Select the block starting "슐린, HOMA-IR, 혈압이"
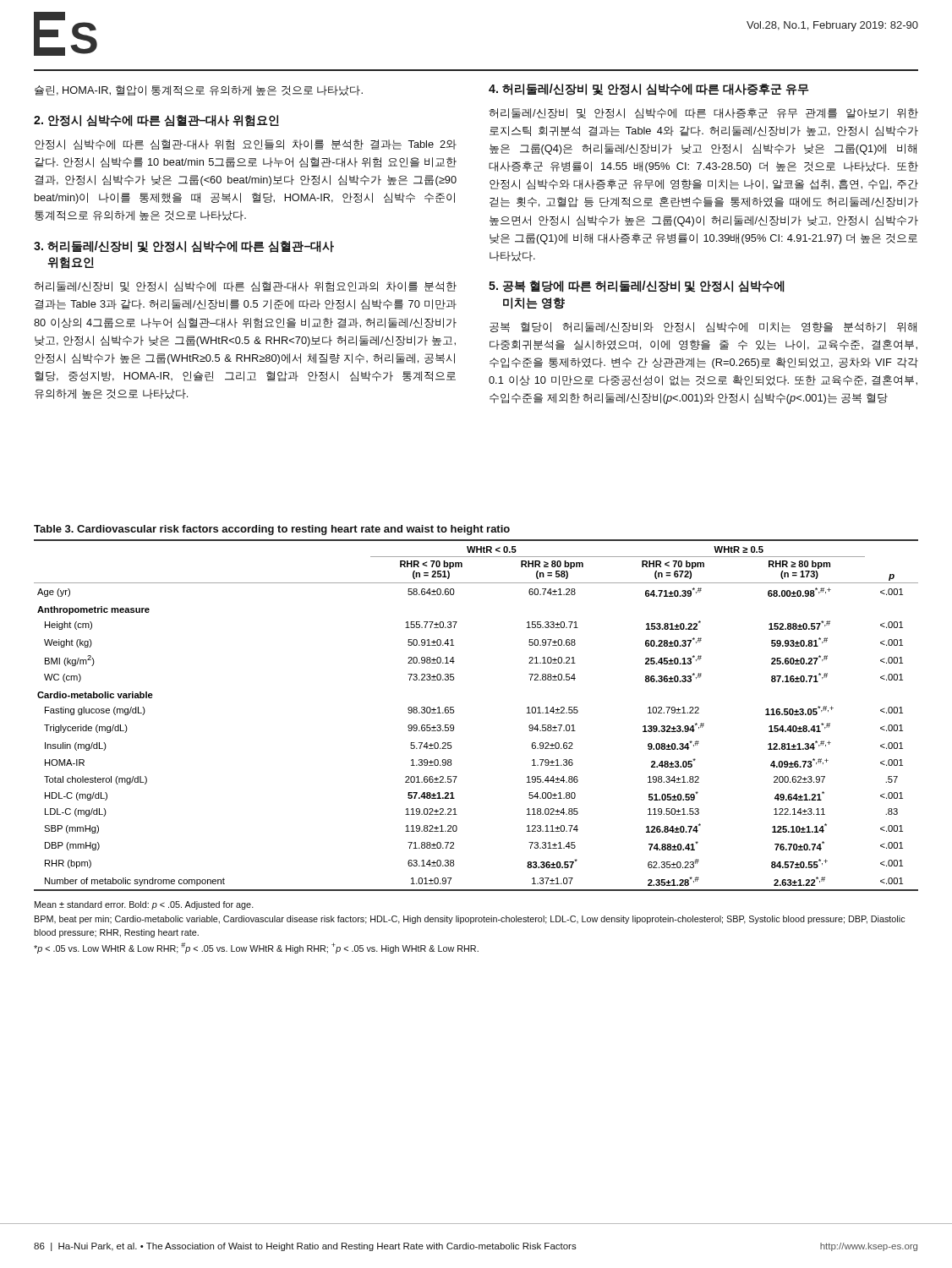 click(x=199, y=90)
